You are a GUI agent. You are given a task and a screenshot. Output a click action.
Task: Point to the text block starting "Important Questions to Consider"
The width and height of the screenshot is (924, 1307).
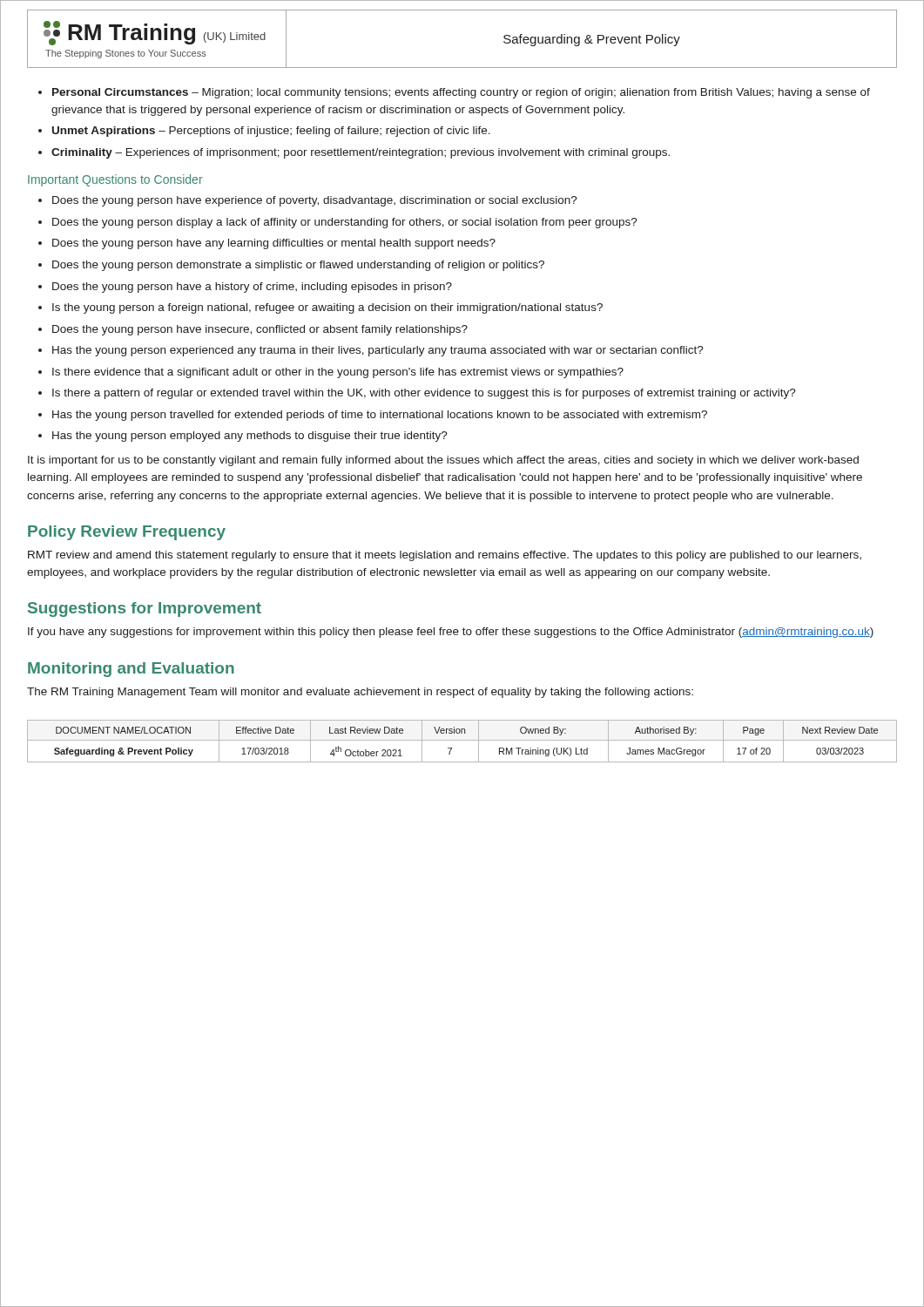pos(115,180)
